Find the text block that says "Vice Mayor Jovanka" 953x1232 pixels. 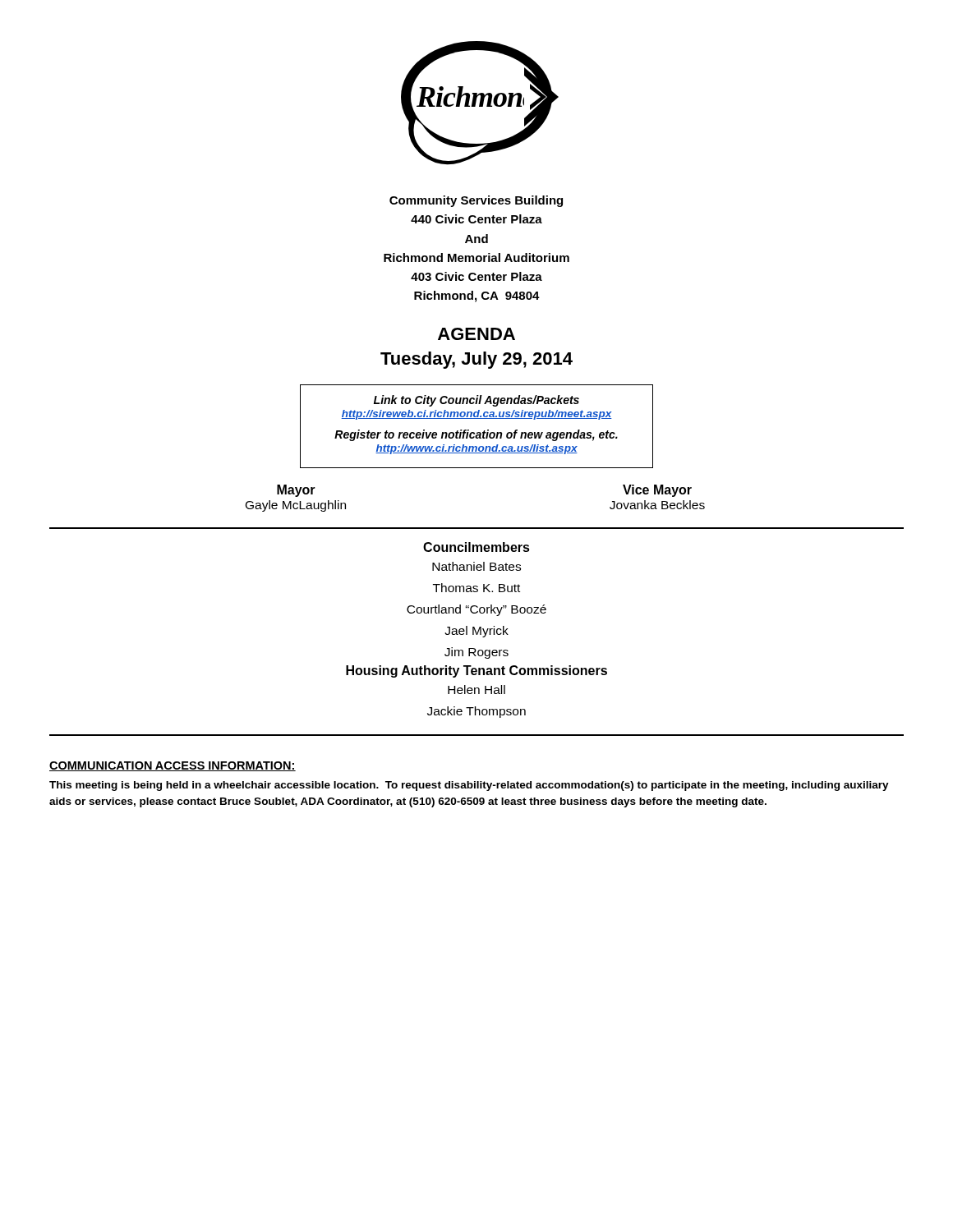[657, 497]
